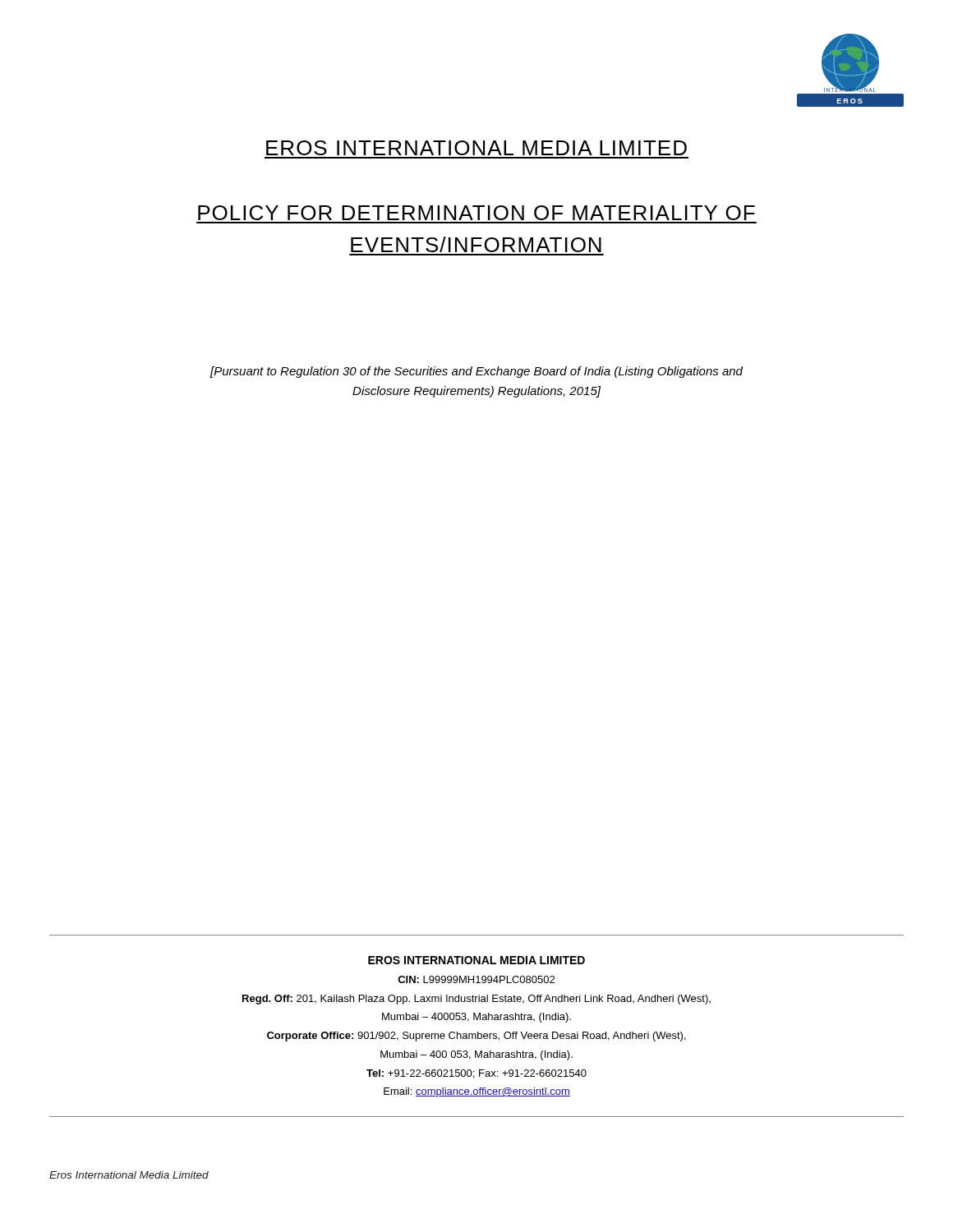Click on the logo

click(x=850, y=71)
